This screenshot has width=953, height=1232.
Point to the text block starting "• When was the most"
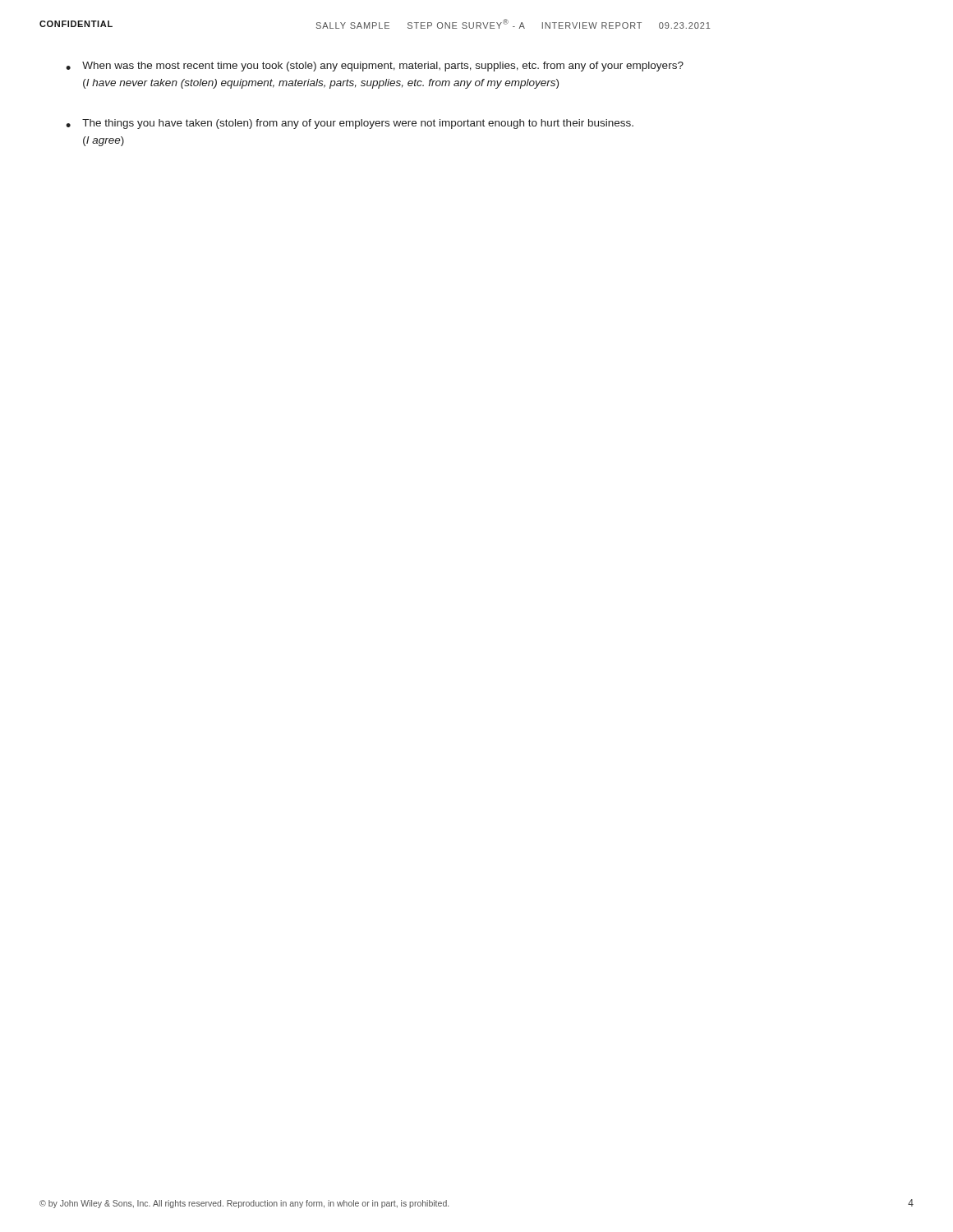pos(375,75)
